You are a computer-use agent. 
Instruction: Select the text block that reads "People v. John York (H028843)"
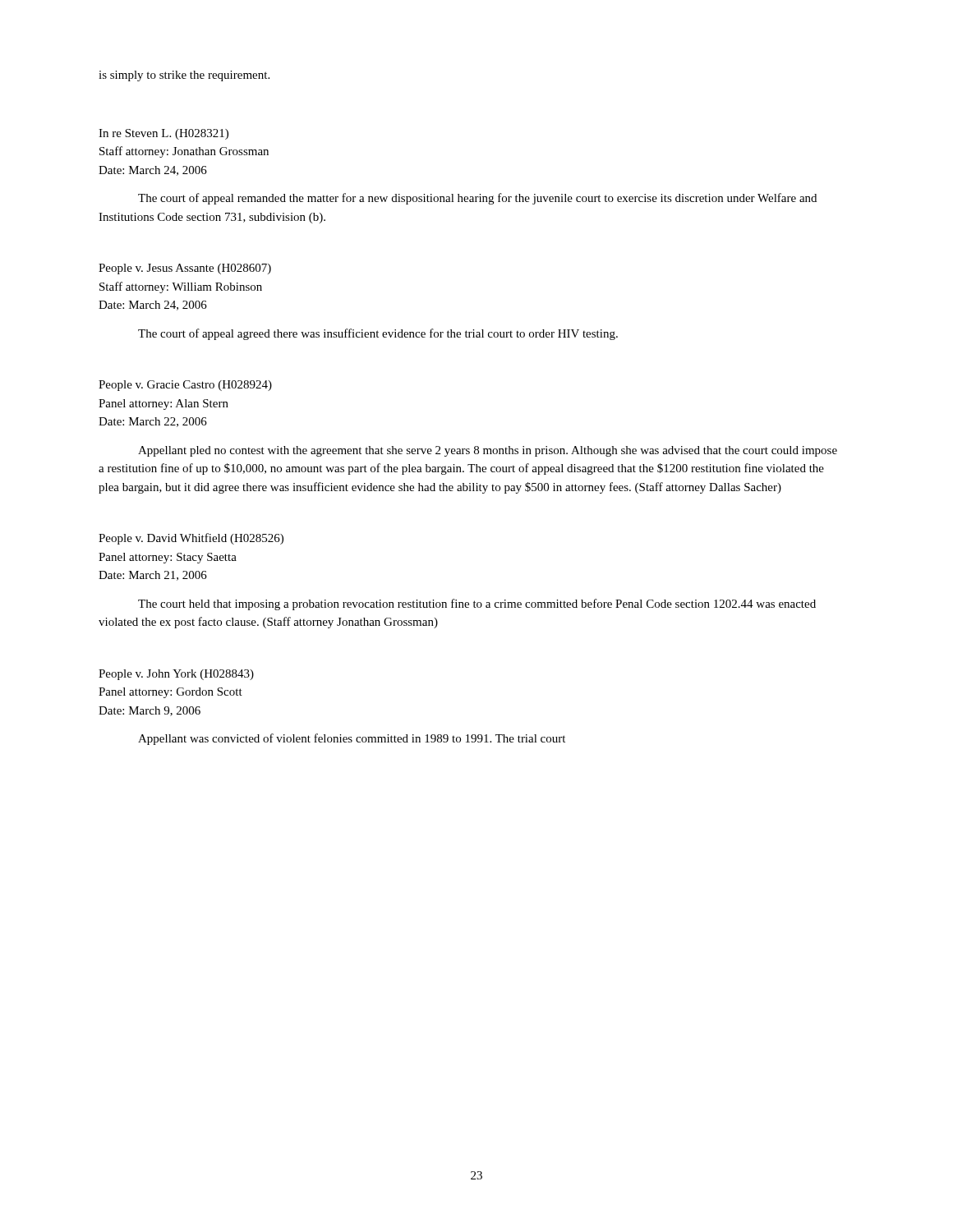(x=176, y=692)
